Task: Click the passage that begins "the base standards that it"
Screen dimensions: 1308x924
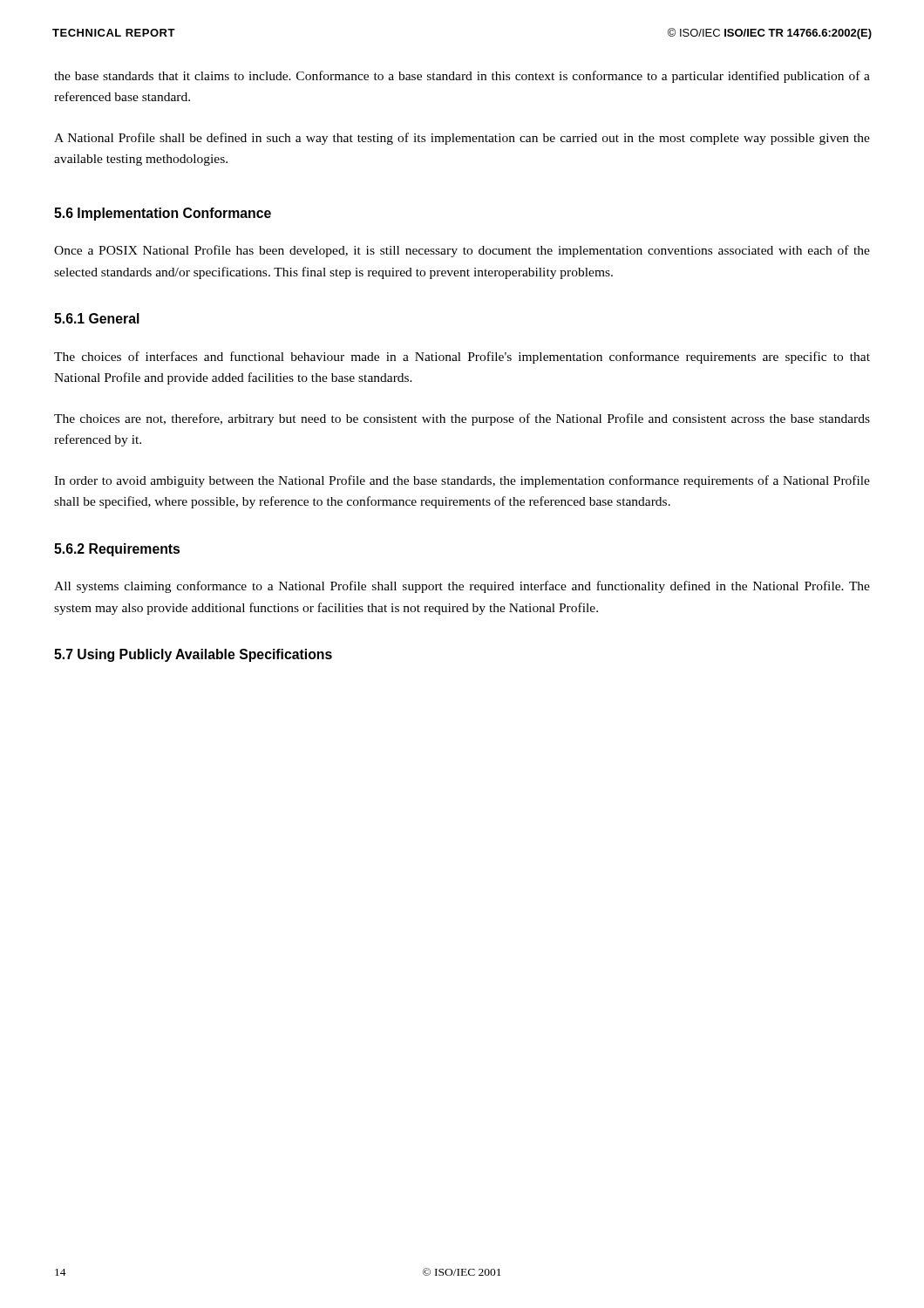Action: [x=462, y=86]
